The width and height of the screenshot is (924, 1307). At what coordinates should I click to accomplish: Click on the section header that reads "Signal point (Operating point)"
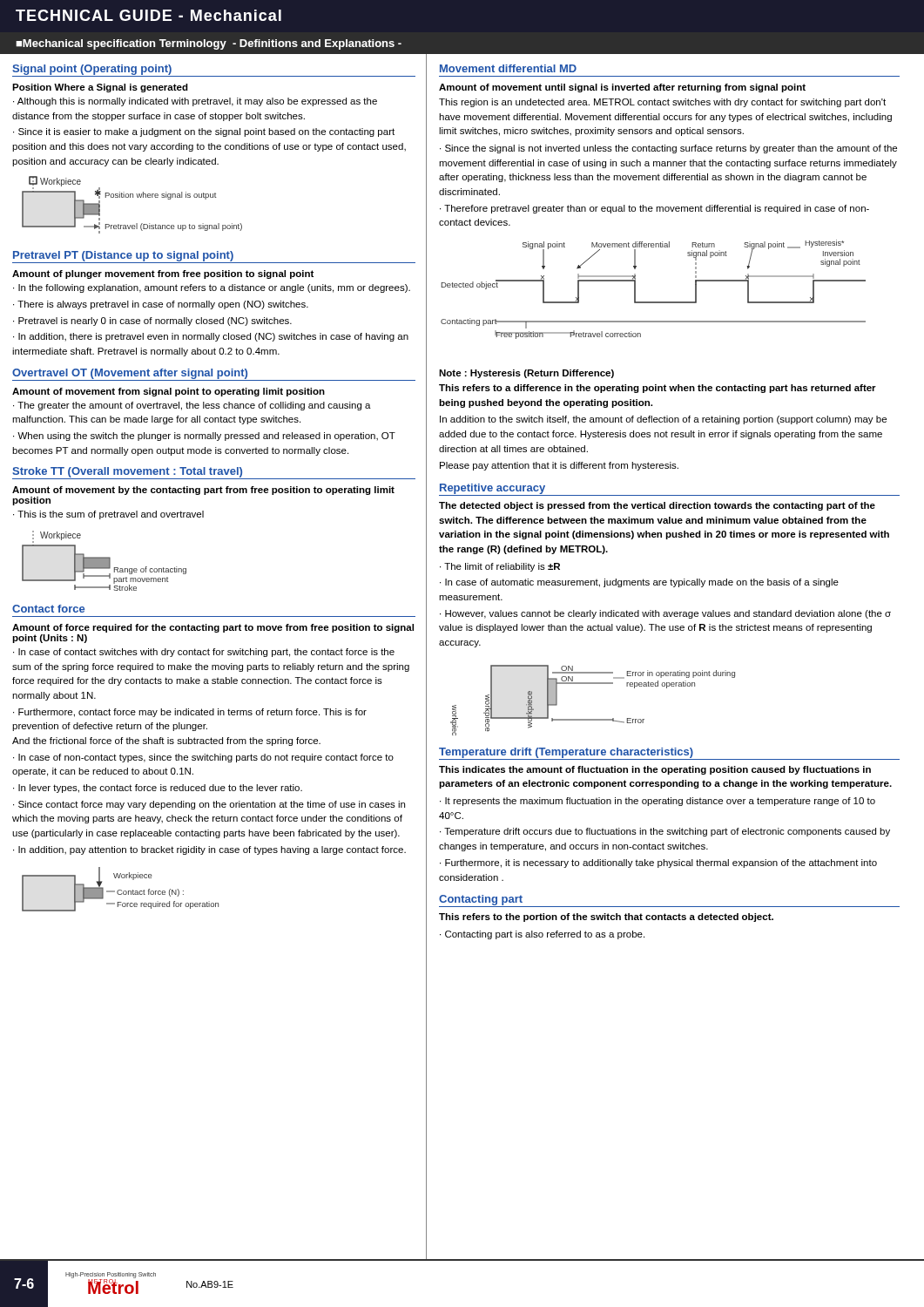(x=92, y=68)
